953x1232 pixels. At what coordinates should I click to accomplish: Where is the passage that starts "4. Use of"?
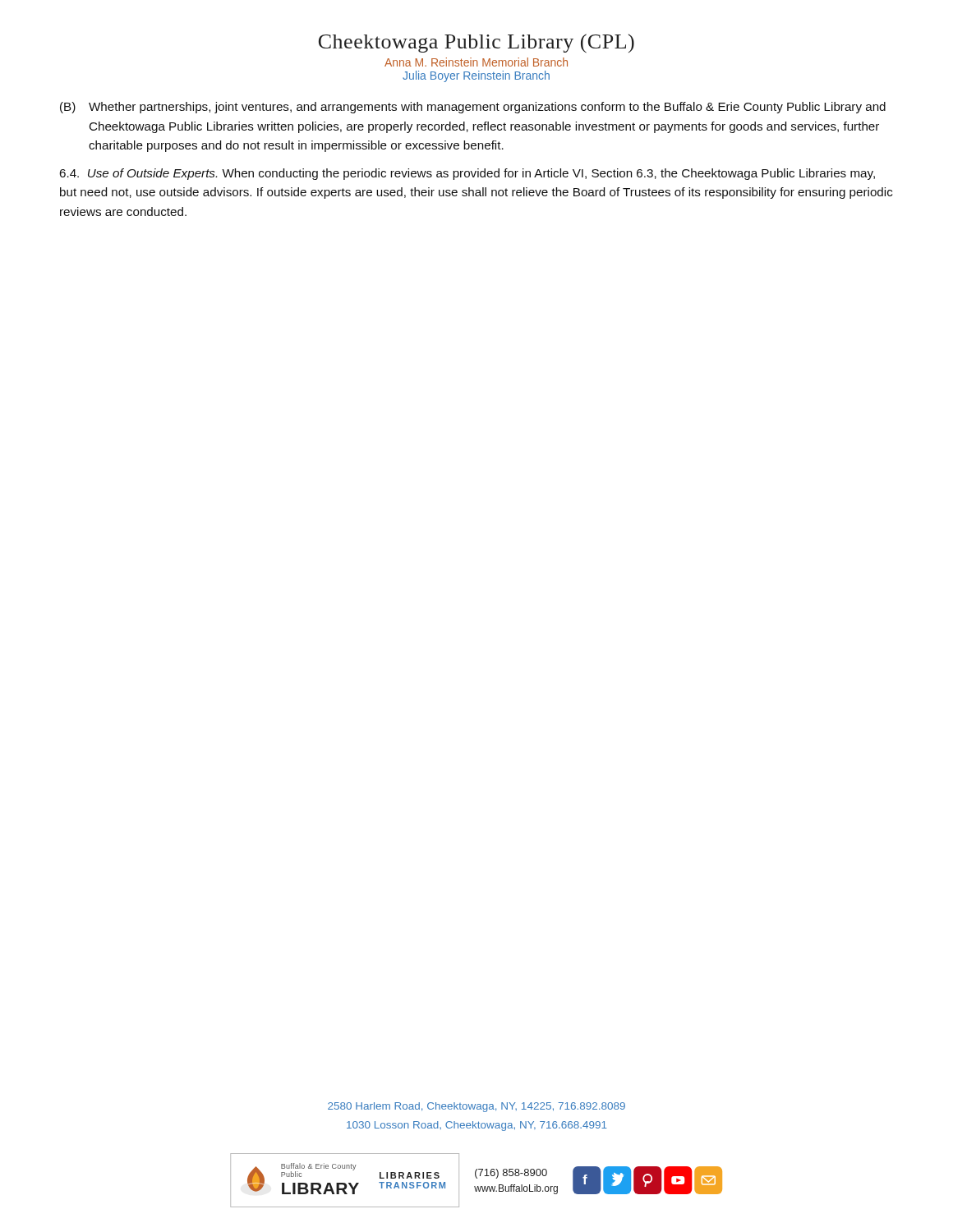point(476,192)
